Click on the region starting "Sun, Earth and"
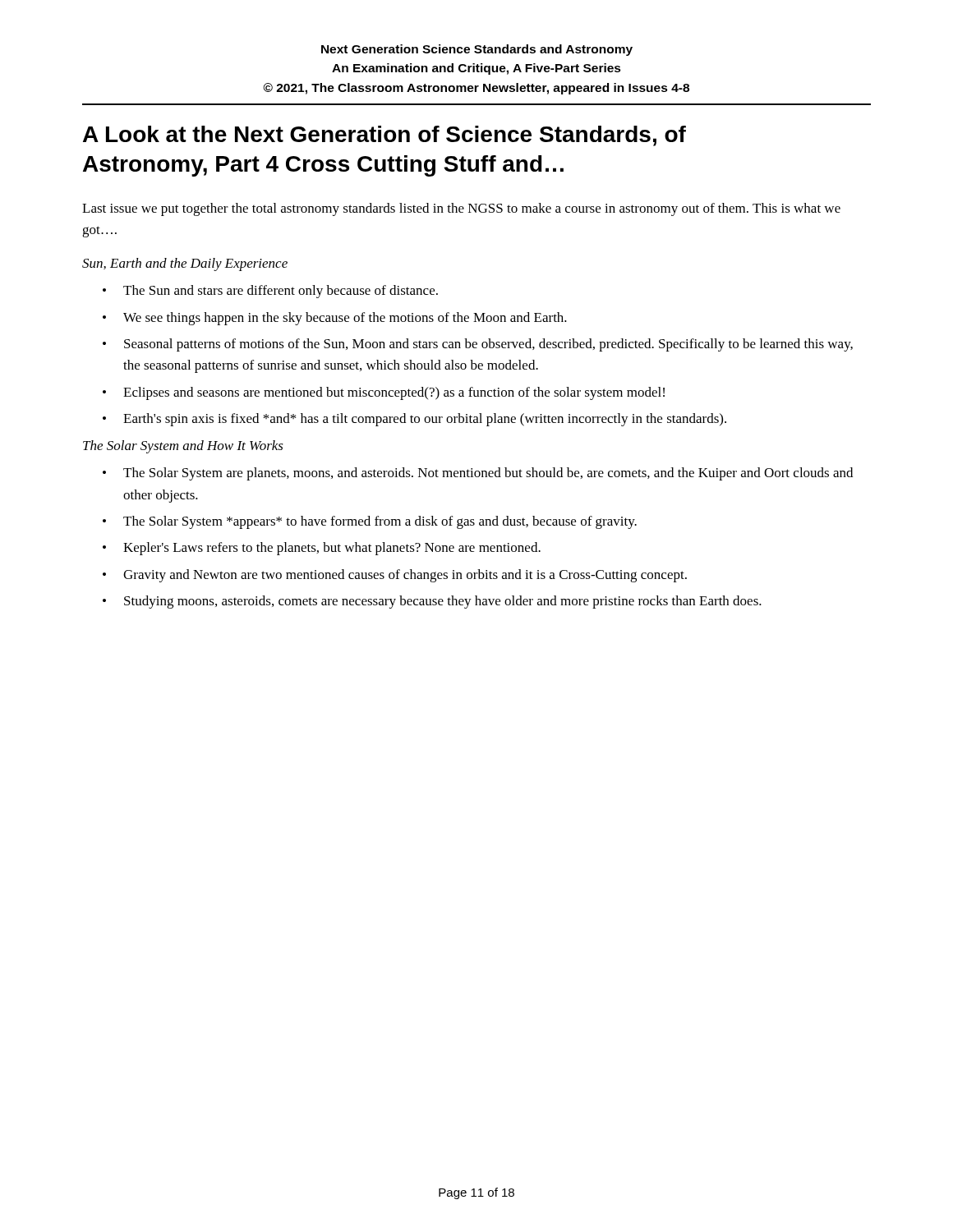Viewport: 953px width, 1232px height. coord(185,263)
